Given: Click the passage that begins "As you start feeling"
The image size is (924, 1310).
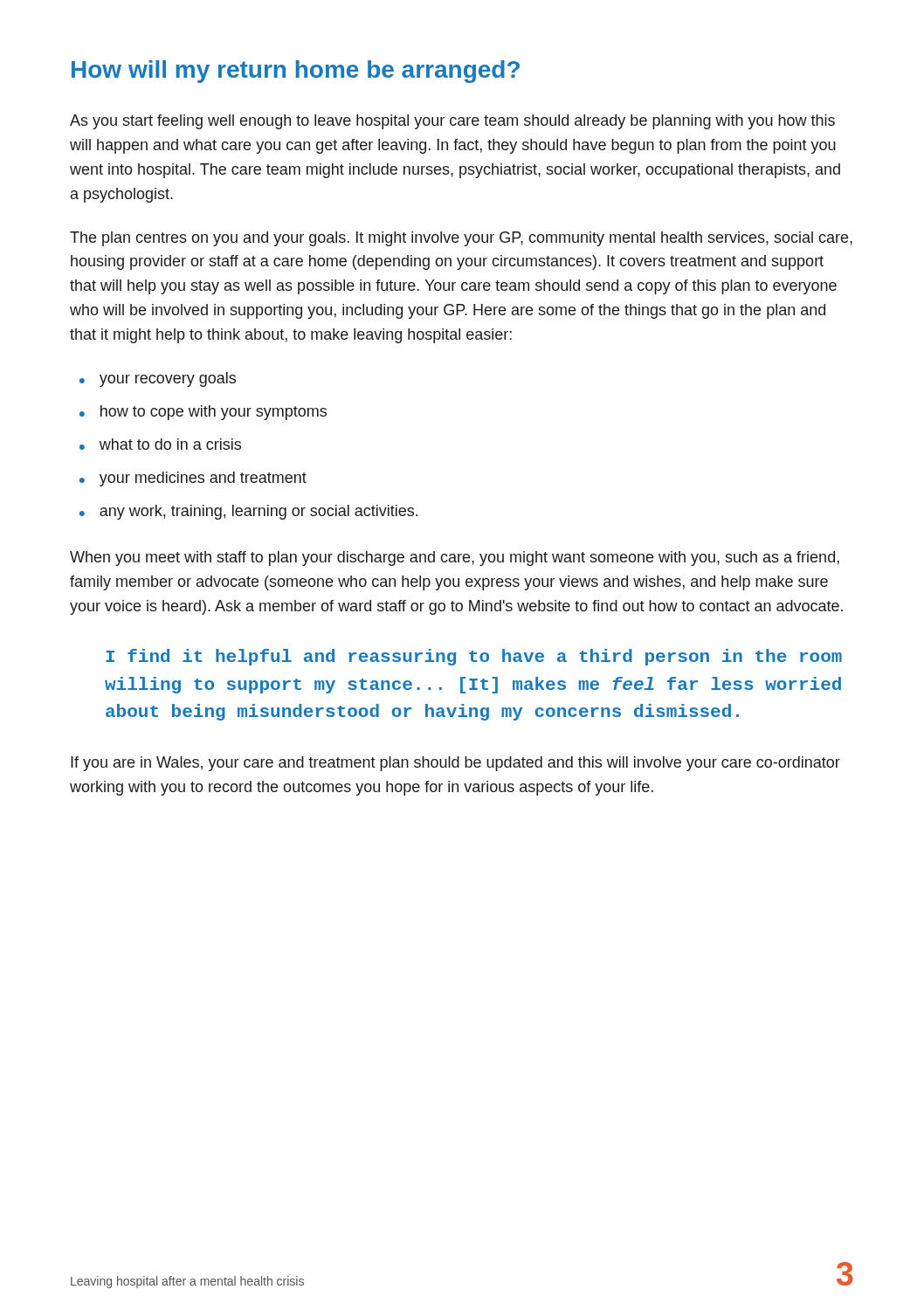Looking at the screenshot, I should click(455, 157).
